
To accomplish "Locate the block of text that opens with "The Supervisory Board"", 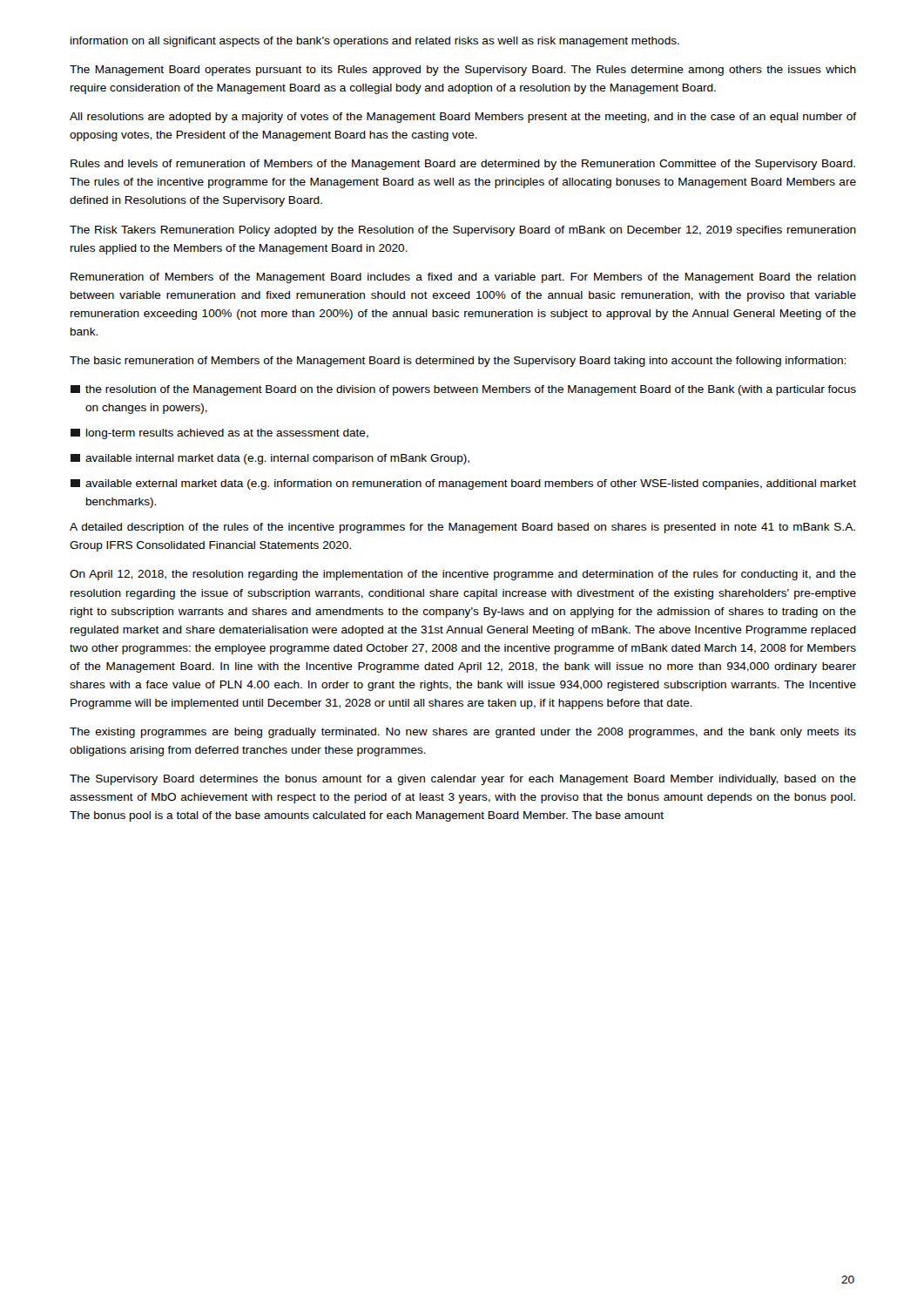I will tap(463, 797).
